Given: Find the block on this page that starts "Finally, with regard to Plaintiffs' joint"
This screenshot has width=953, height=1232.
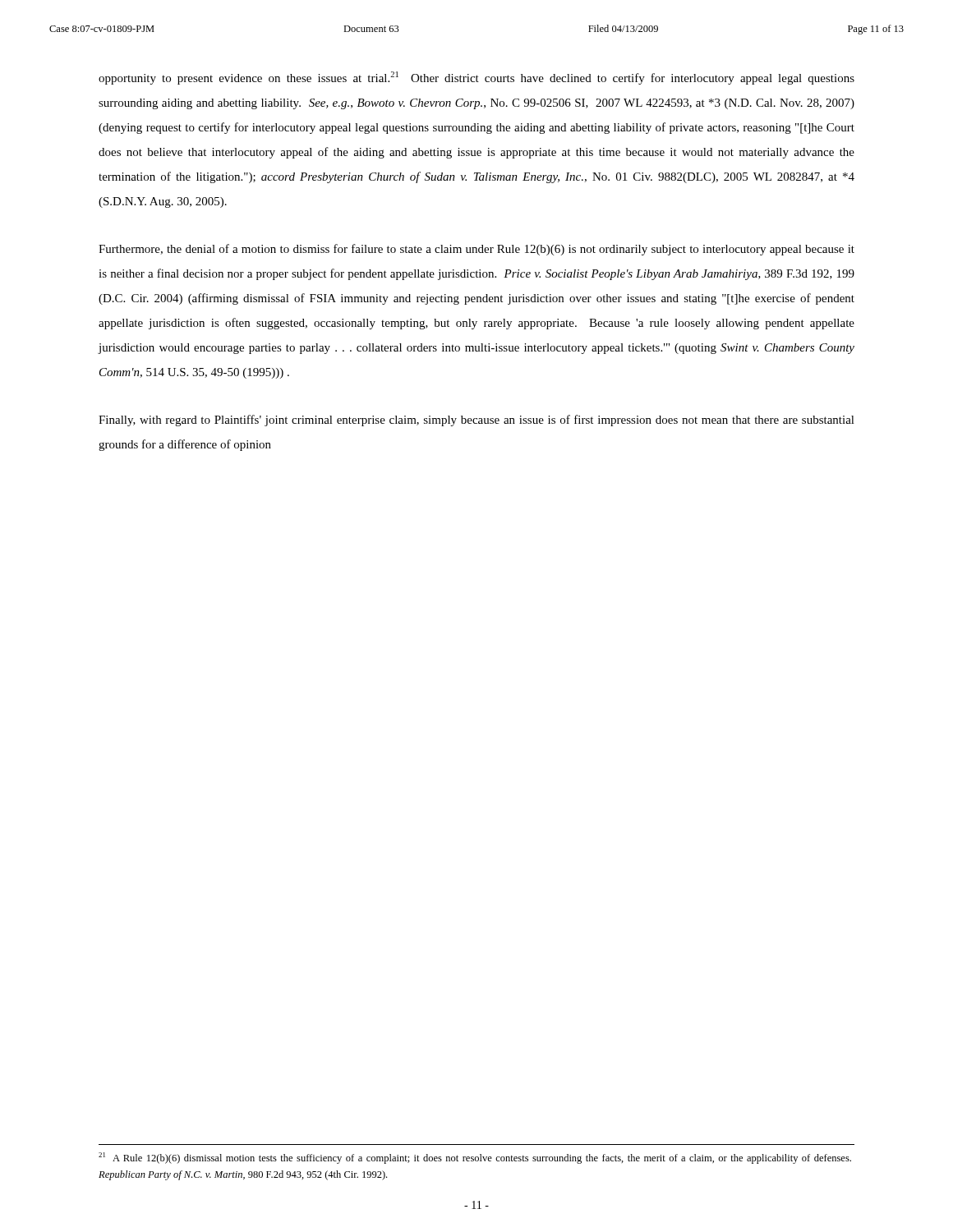Looking at the screenshot, I should click(476, 432).
